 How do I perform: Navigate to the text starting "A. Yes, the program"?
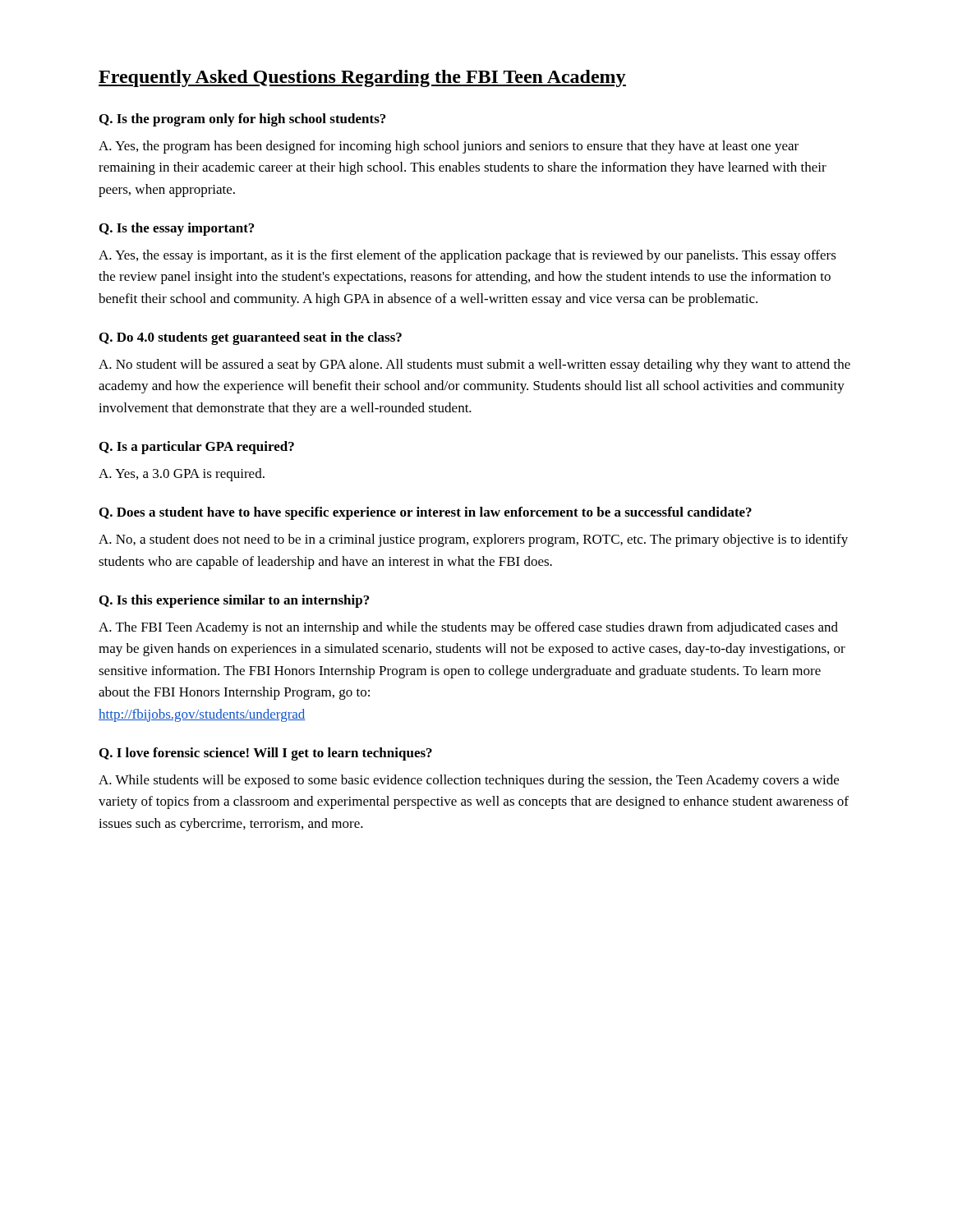click(x=462, y=167)
